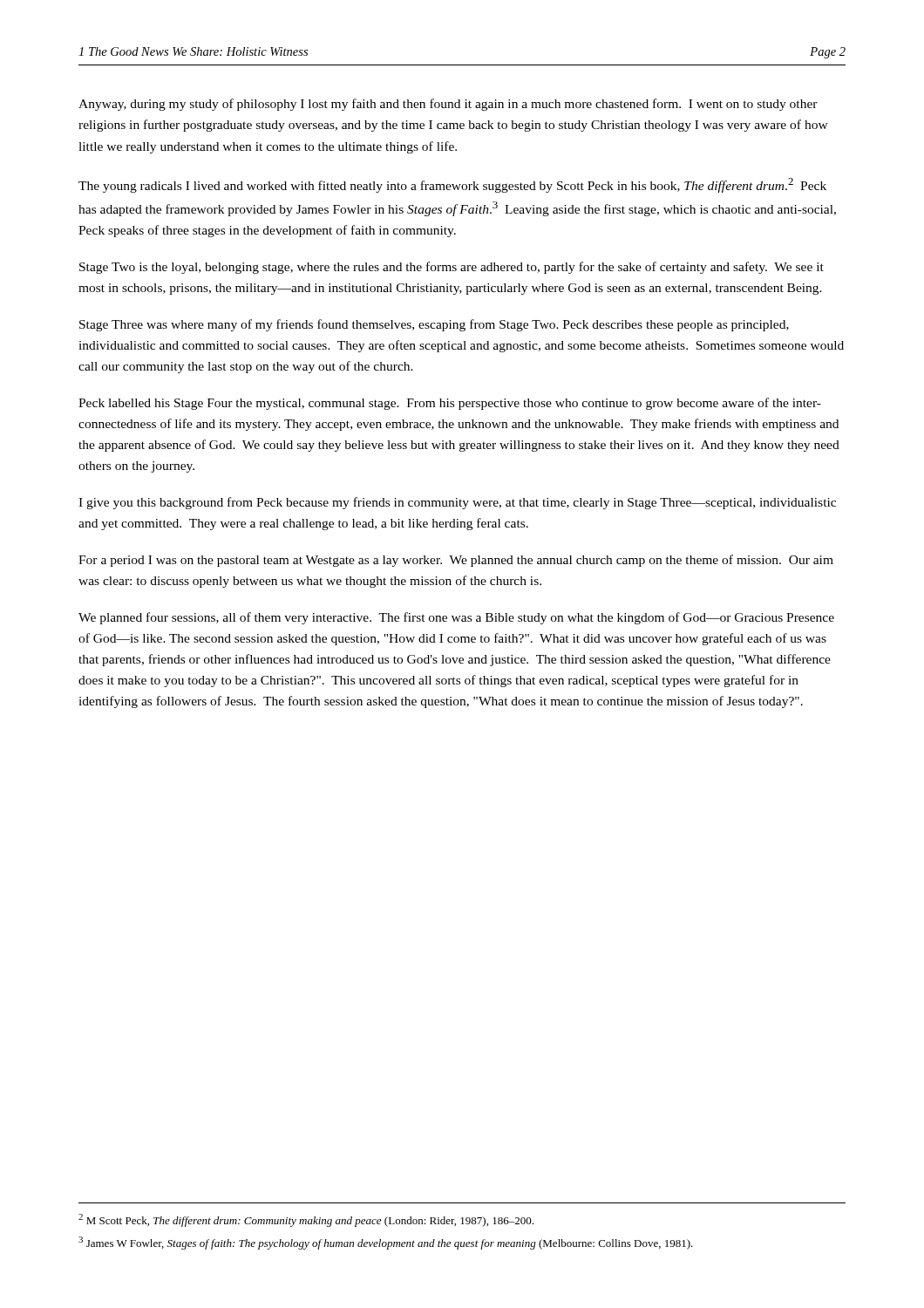Select the text block with the text "Peck labelled his Stage Four the mystical, communal"
924x1308 pixels.
tap(459, 434)
